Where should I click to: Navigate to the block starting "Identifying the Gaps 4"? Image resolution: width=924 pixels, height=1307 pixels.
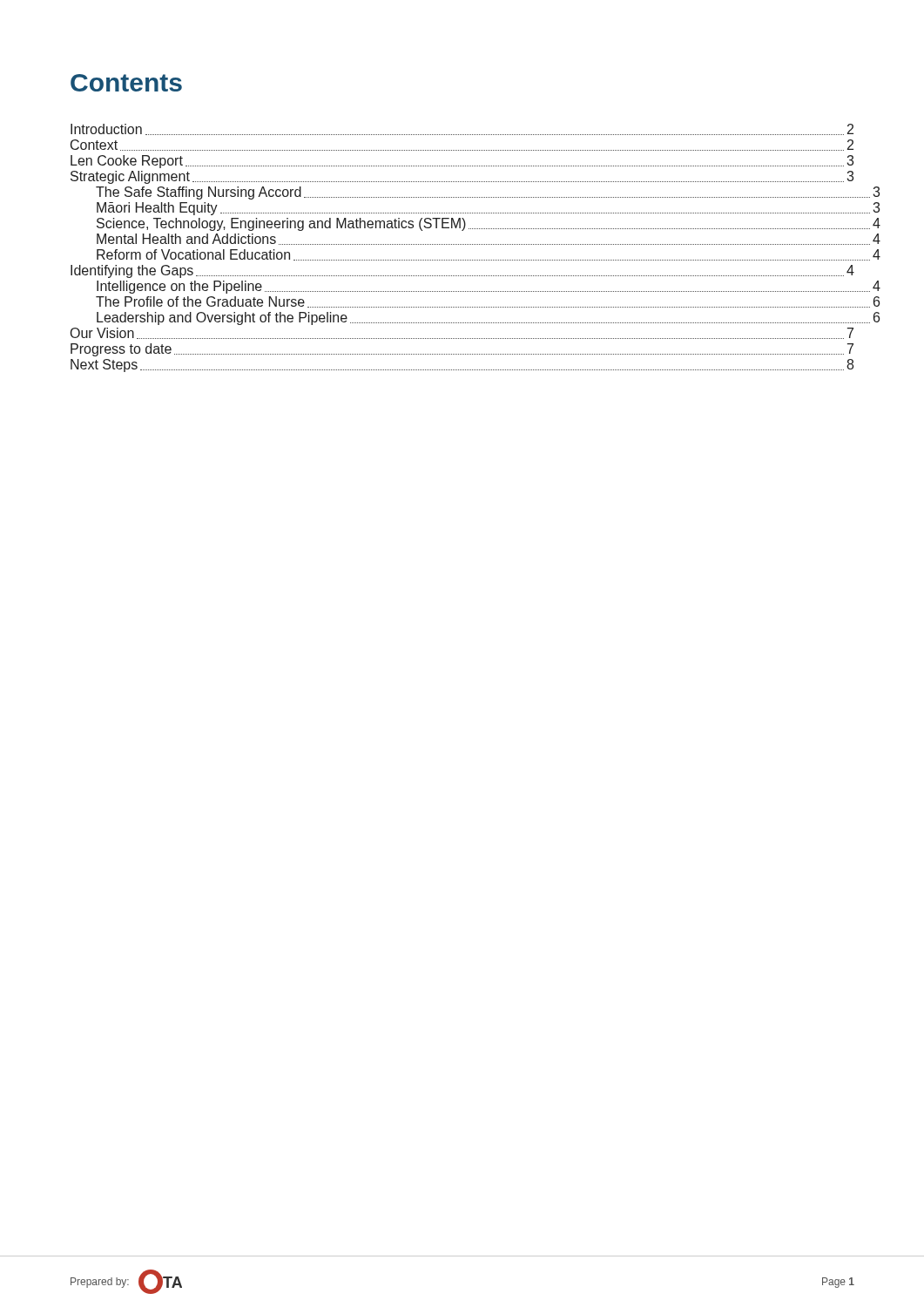click(462, 271)
